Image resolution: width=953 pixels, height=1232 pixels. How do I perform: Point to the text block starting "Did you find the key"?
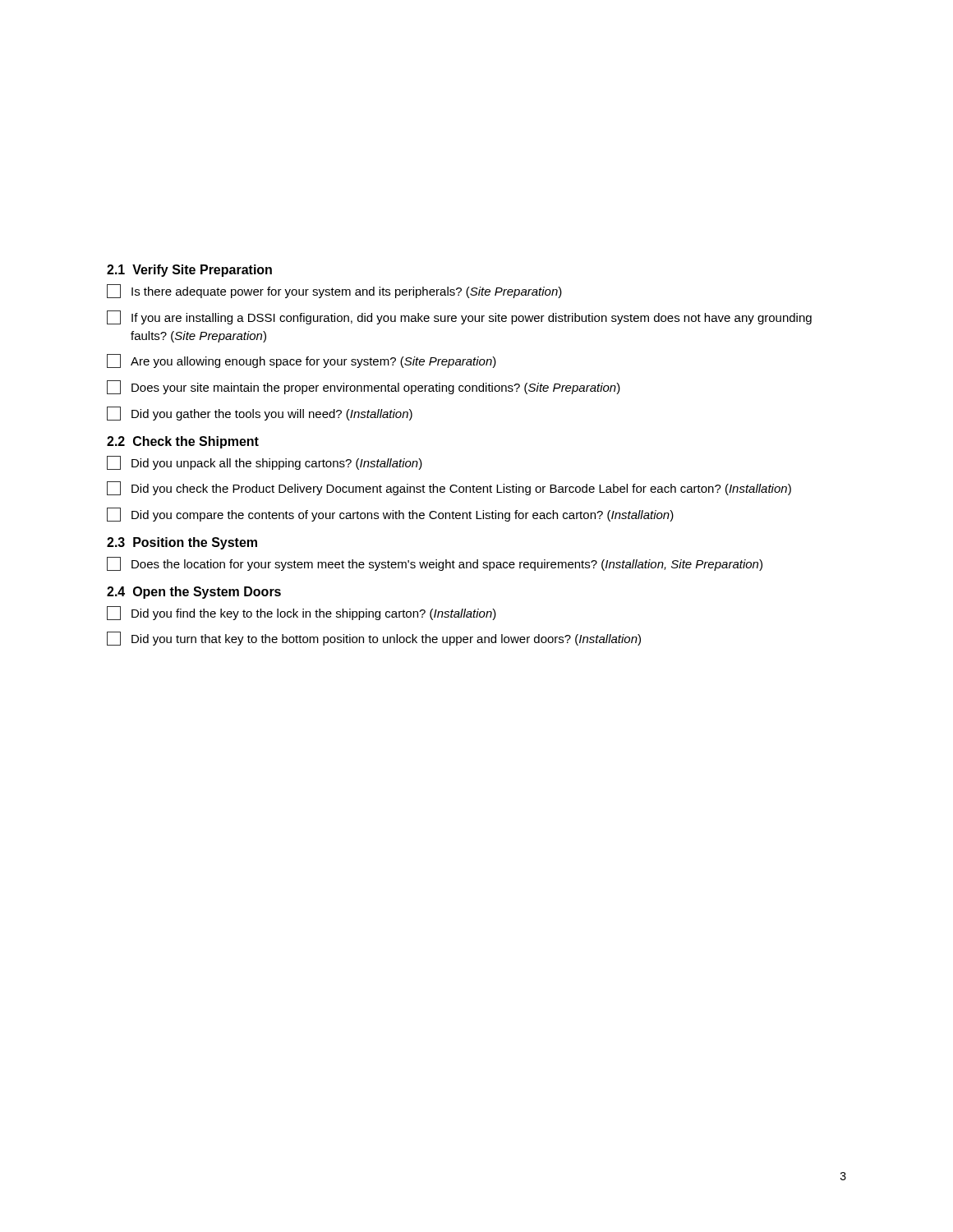pos(476,613)
